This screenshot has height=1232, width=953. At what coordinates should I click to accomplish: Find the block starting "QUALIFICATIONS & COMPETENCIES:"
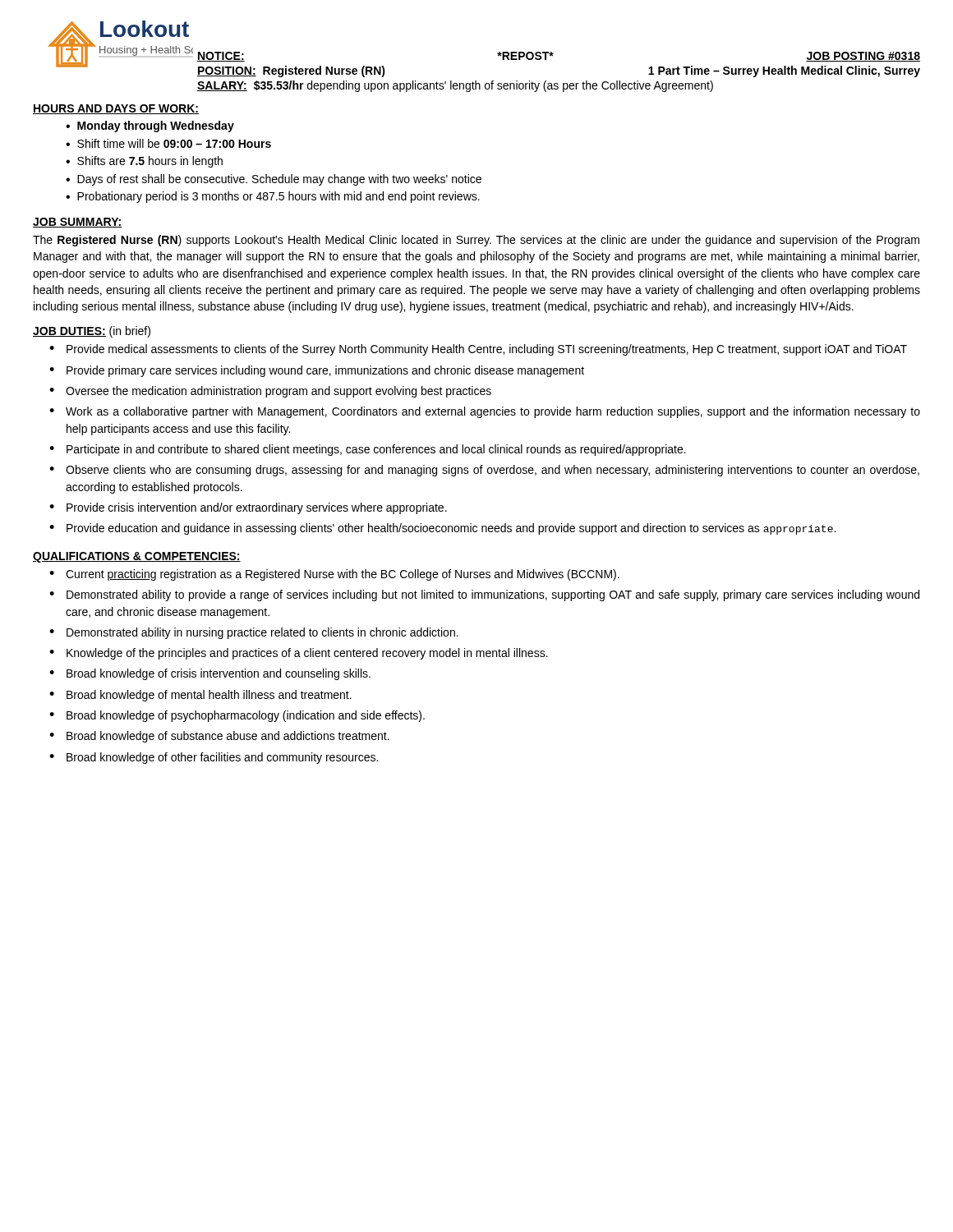[137, 556]
